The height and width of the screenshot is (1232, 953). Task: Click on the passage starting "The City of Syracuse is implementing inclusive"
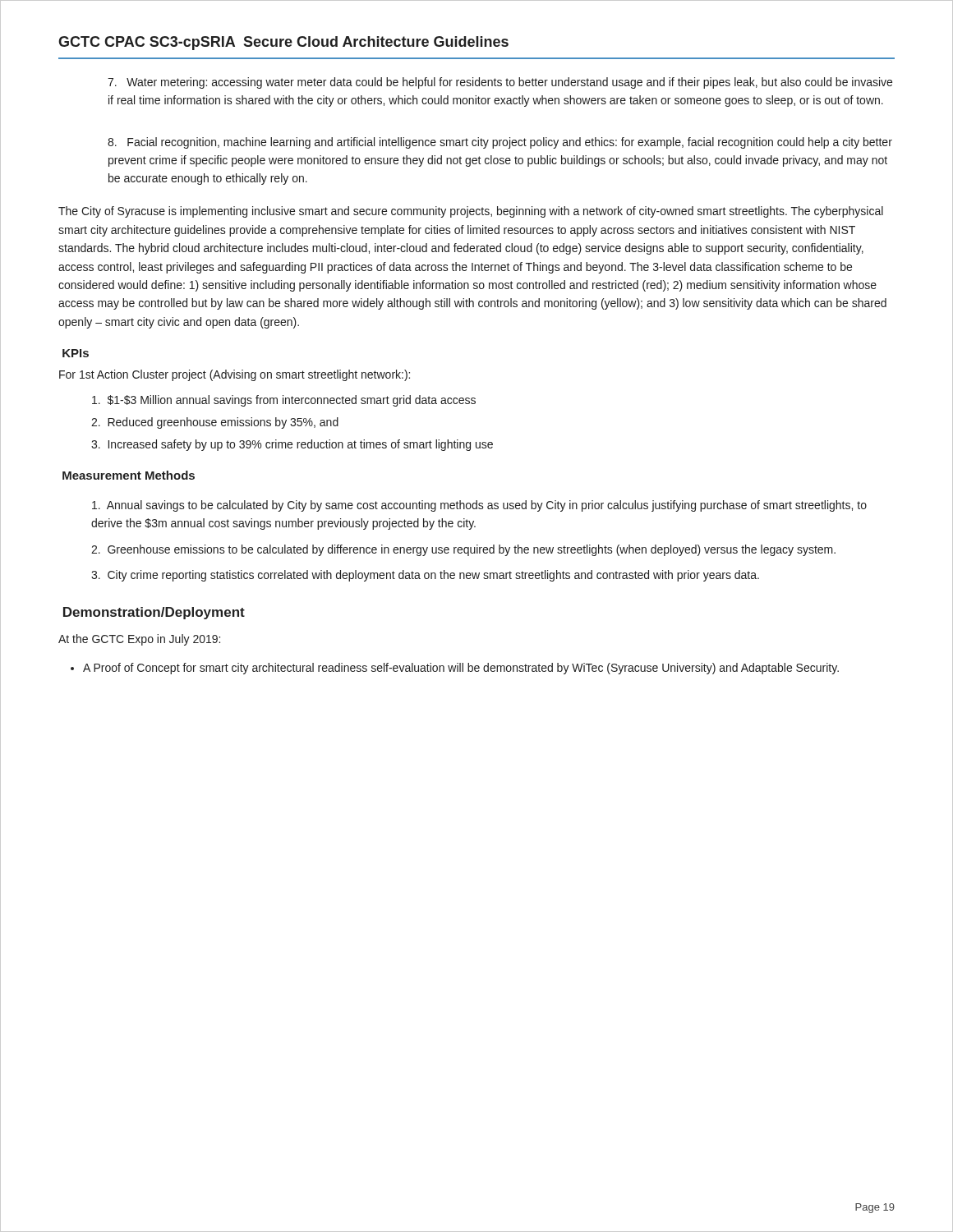pyautogui.click(x=473, y=267)
